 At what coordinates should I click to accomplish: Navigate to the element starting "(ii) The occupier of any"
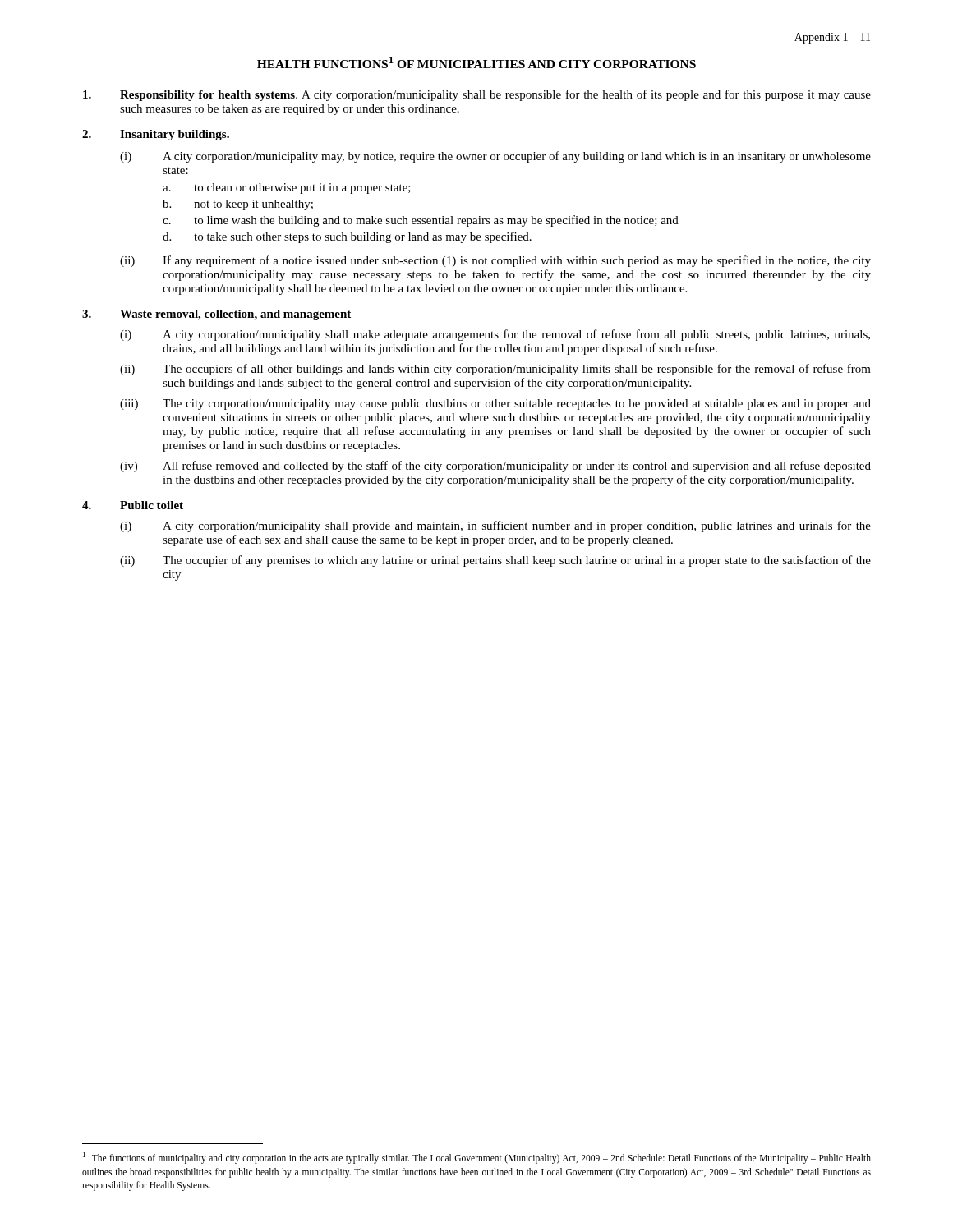tap(495, 568)
